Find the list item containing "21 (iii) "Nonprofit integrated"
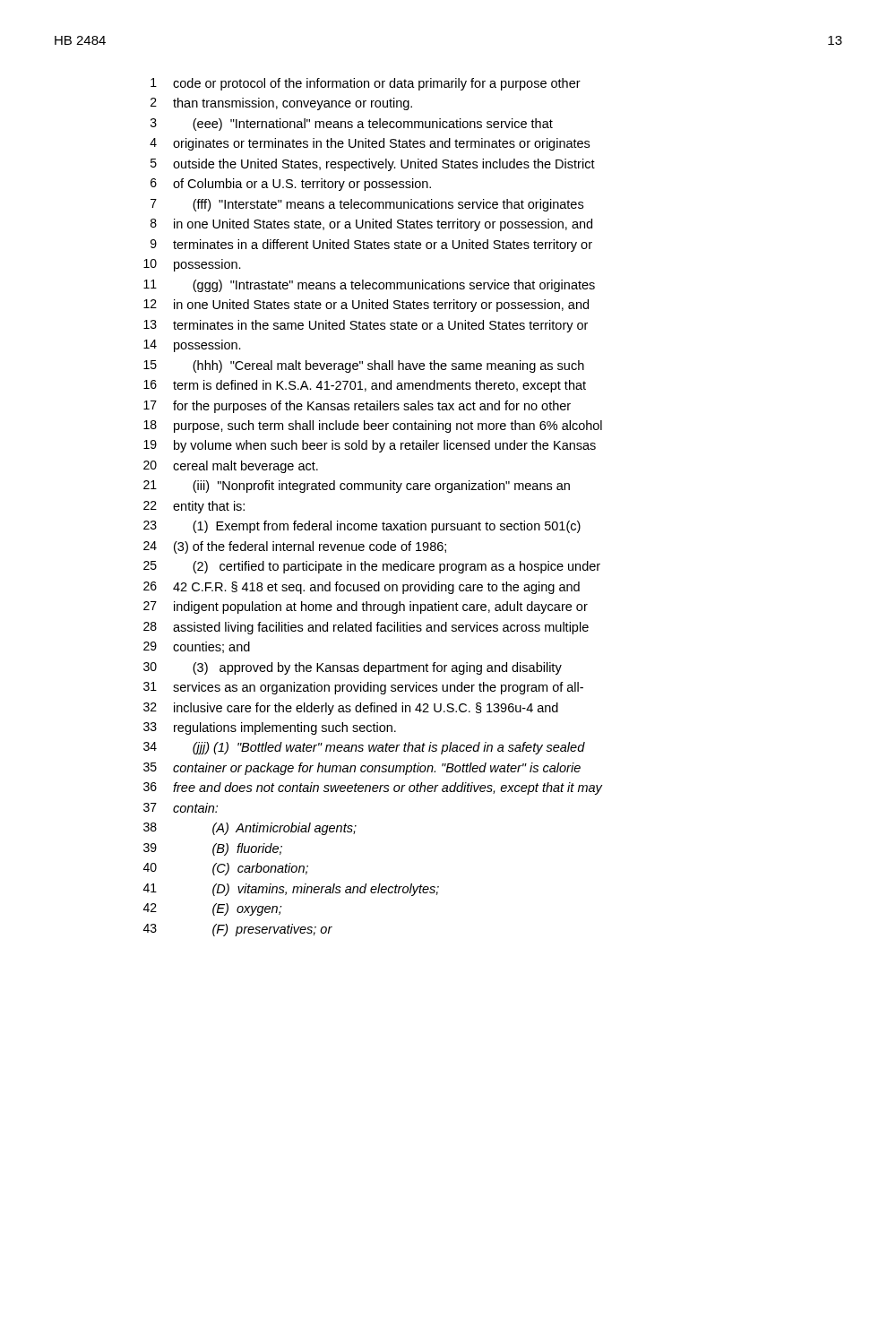The width and height of the screenshot is (896, 1344). (475, 486)
